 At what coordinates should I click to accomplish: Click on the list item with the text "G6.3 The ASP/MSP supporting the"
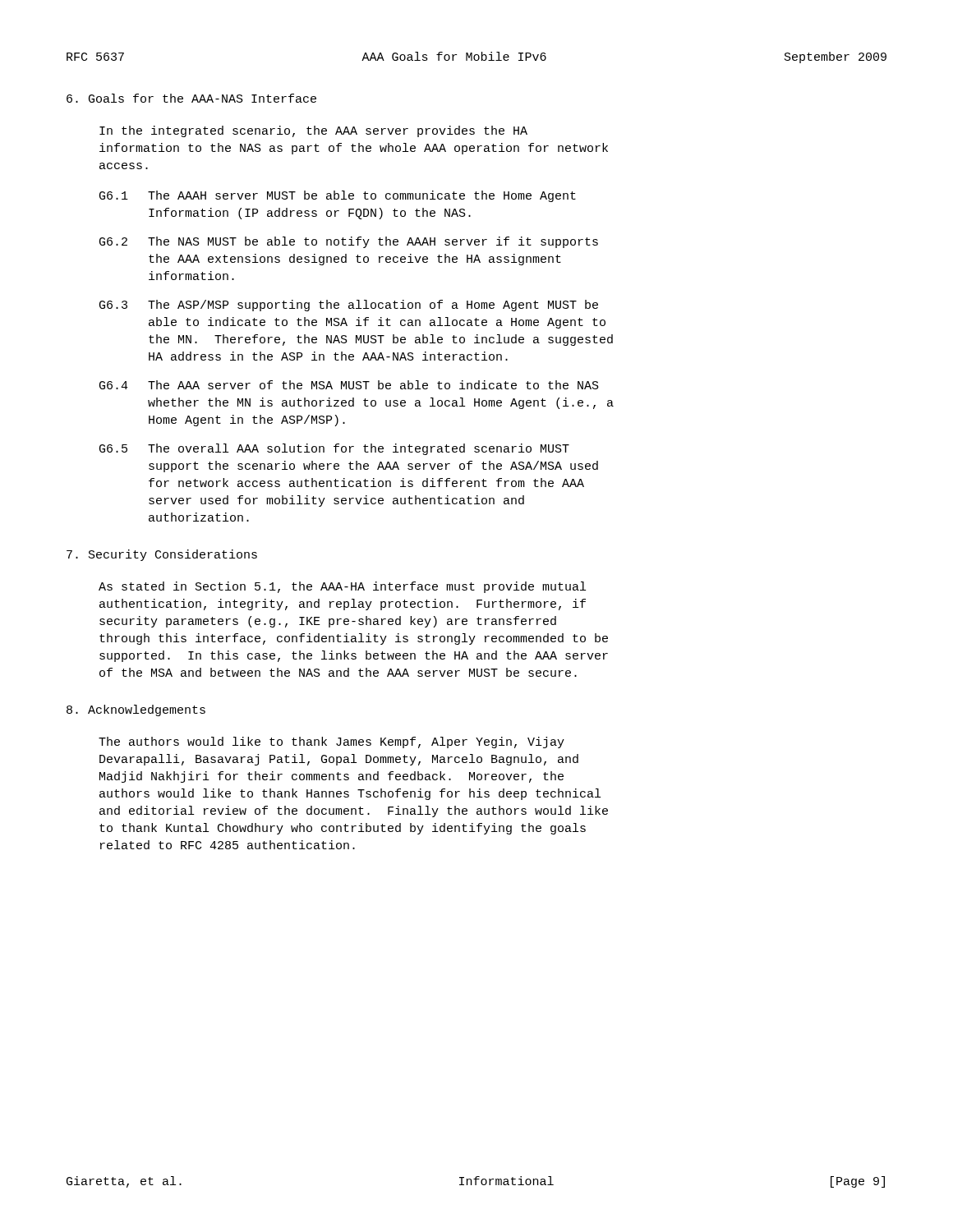click(493, 332)
